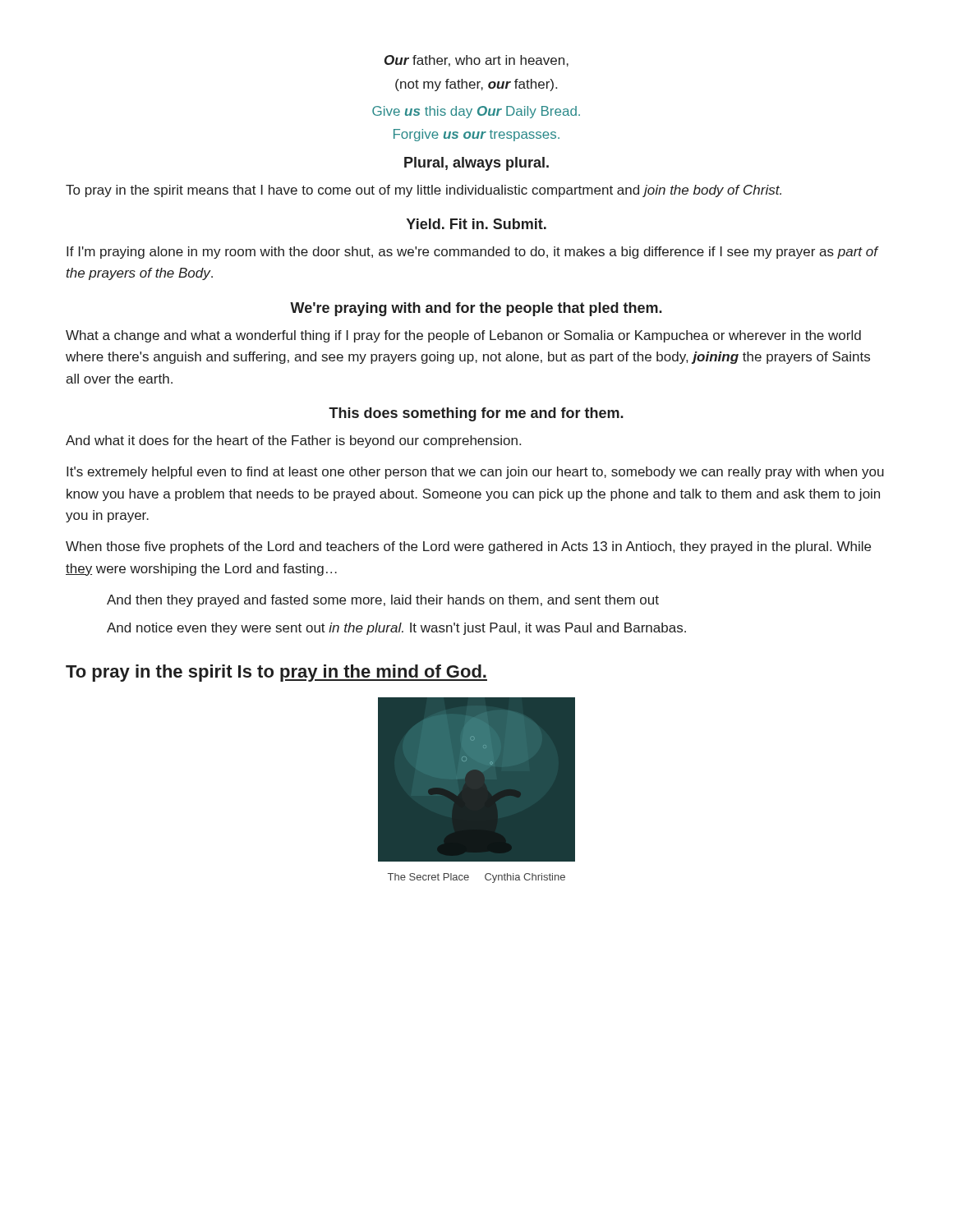This screenshot has height=1232, width=953.
Task: Select the text block with the text "Our father, who art in heaven, (not"
Action: pyautogui.click(x=476, y=72)
